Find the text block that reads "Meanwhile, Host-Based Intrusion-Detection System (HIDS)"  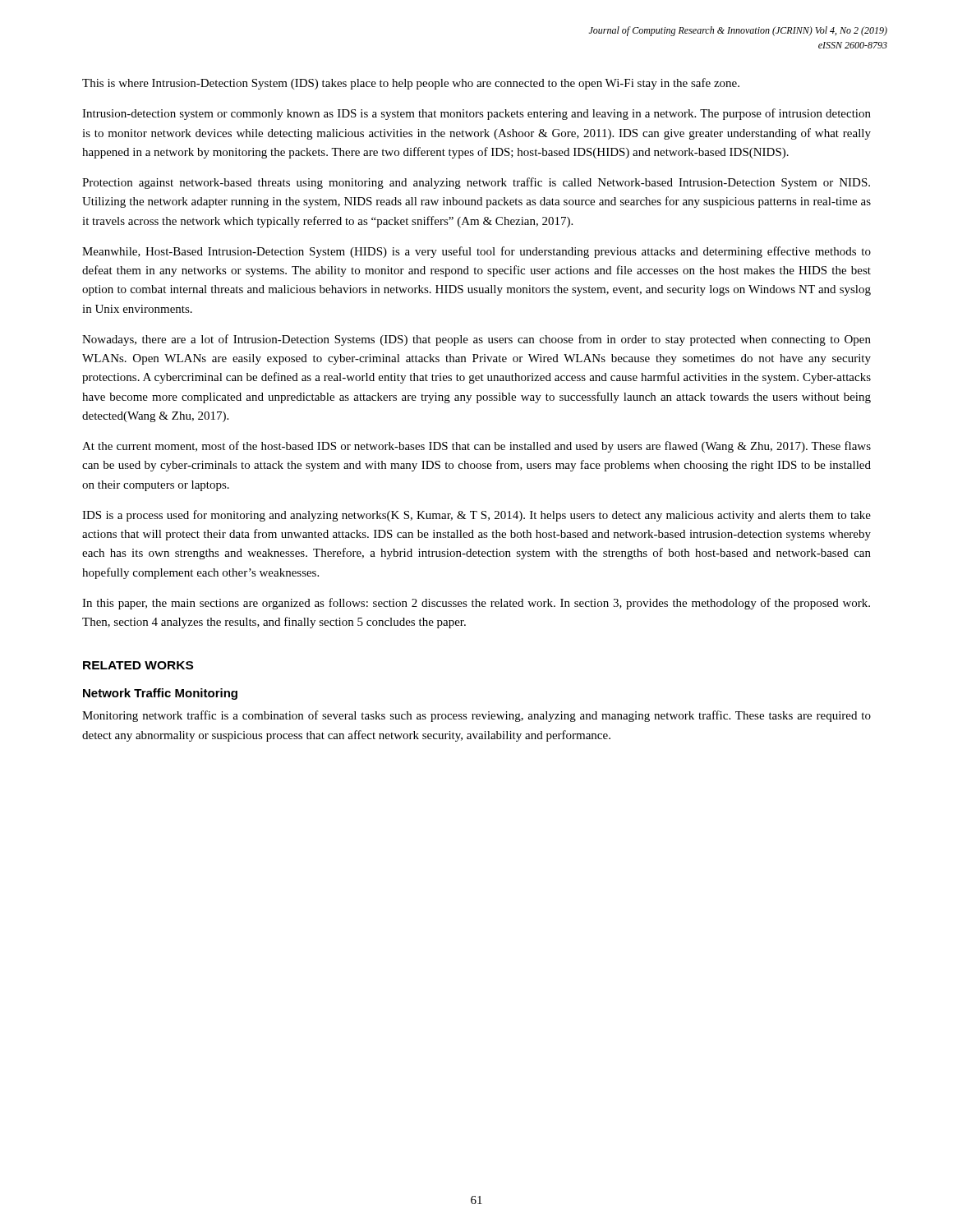pos(476,280)
